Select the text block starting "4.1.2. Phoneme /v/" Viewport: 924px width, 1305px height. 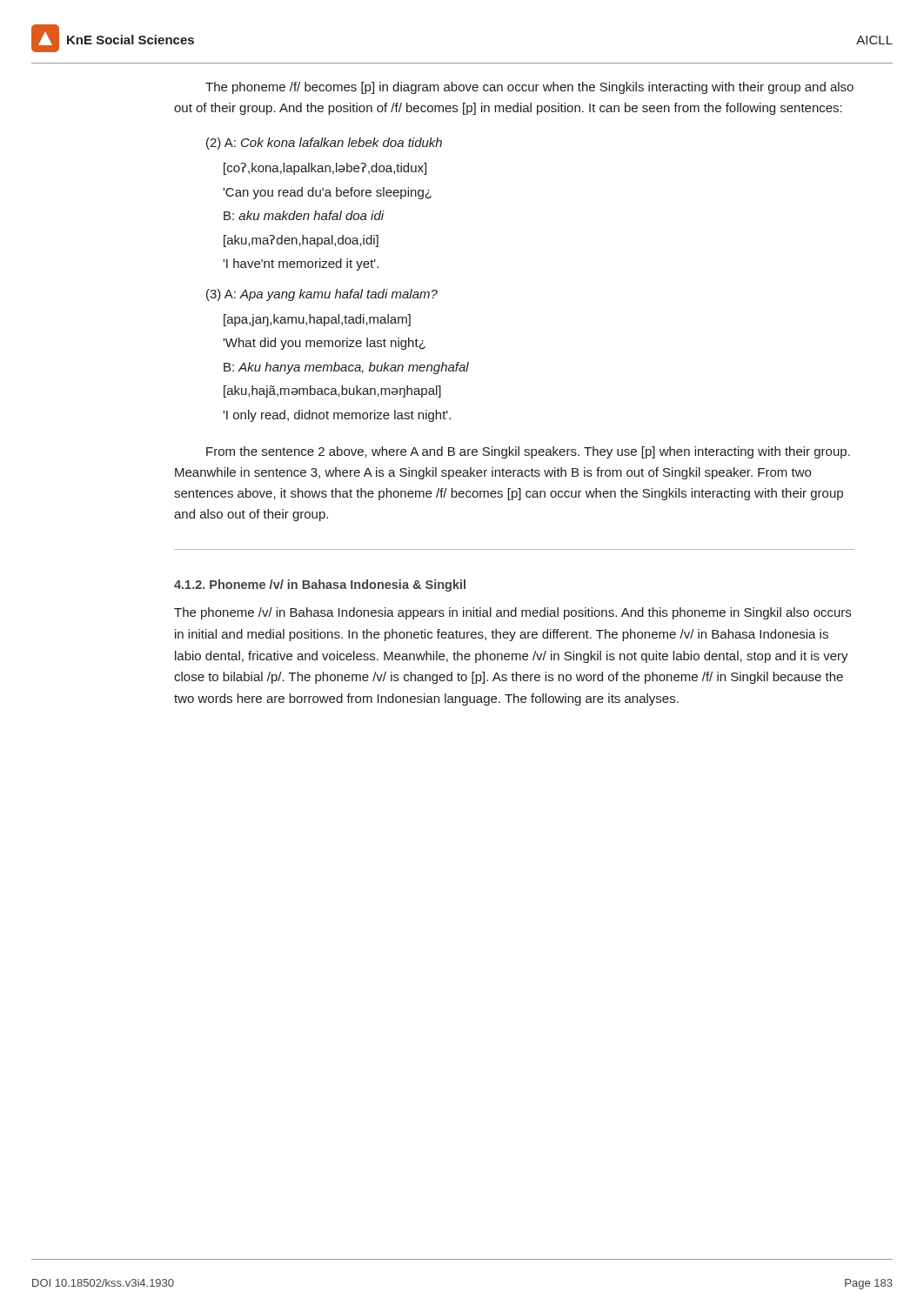[x=320, y=585]
